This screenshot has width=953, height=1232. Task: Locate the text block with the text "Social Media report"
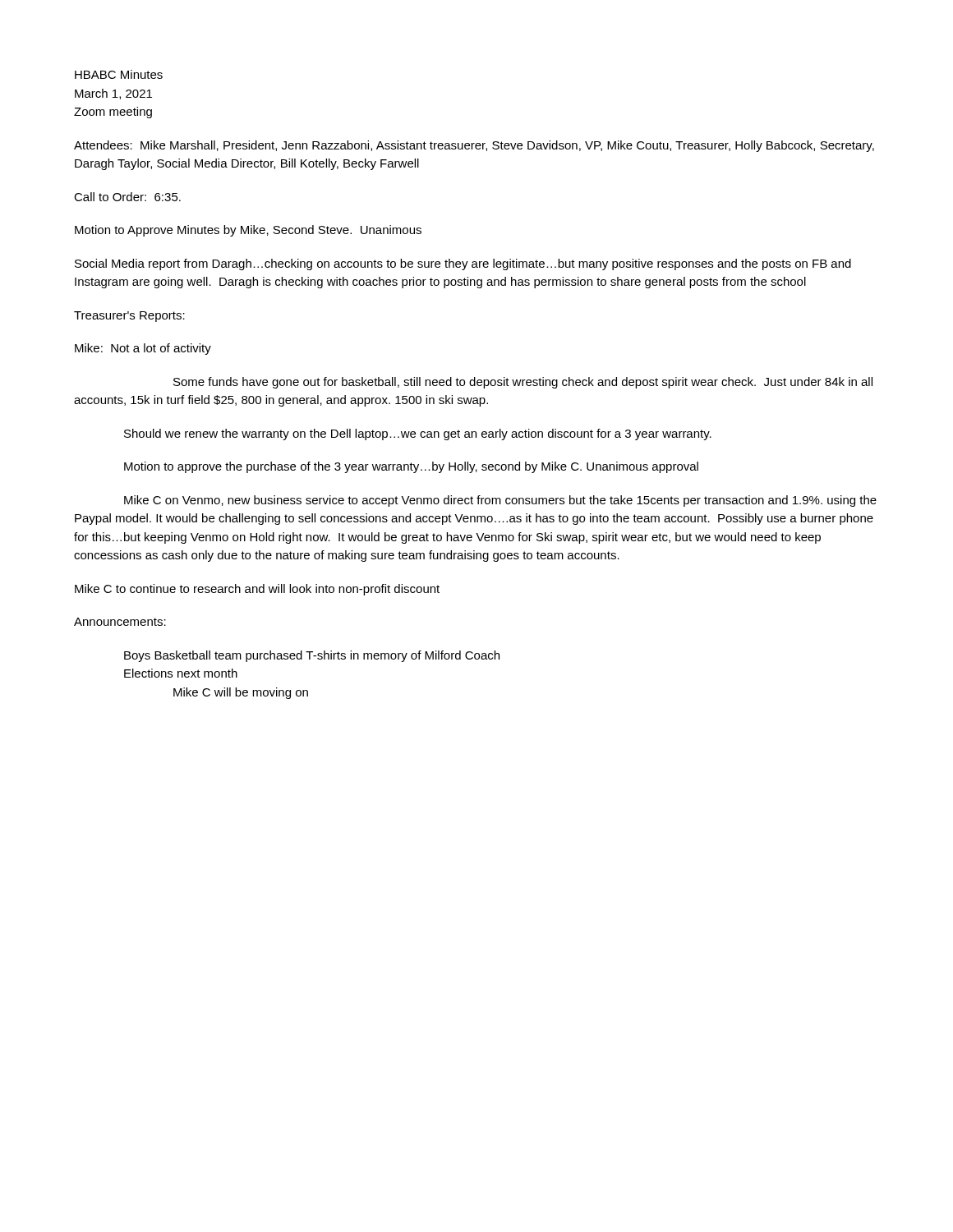463,272
